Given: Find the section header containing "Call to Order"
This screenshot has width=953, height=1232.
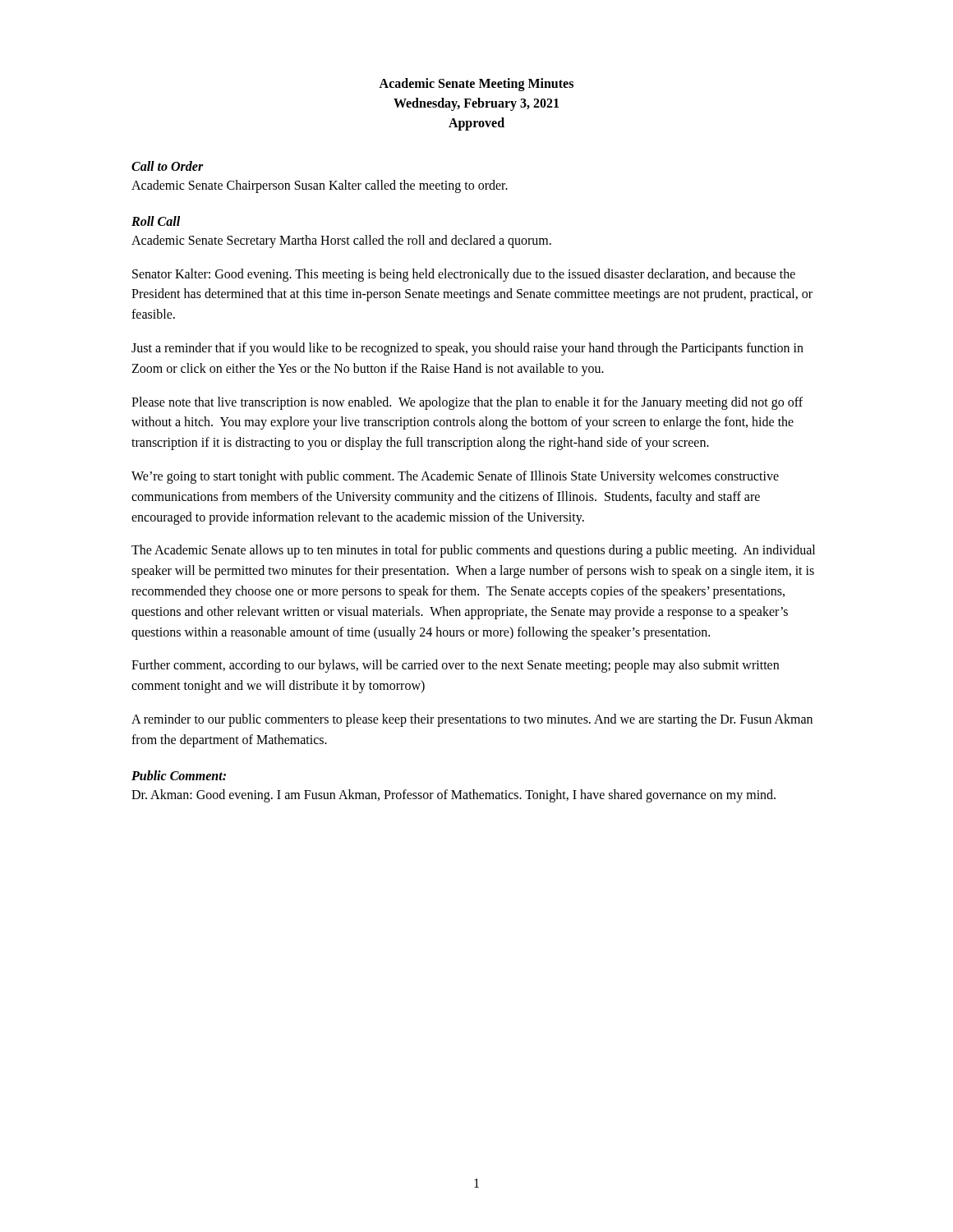Looking at the screenshot, I should point(167,166).
